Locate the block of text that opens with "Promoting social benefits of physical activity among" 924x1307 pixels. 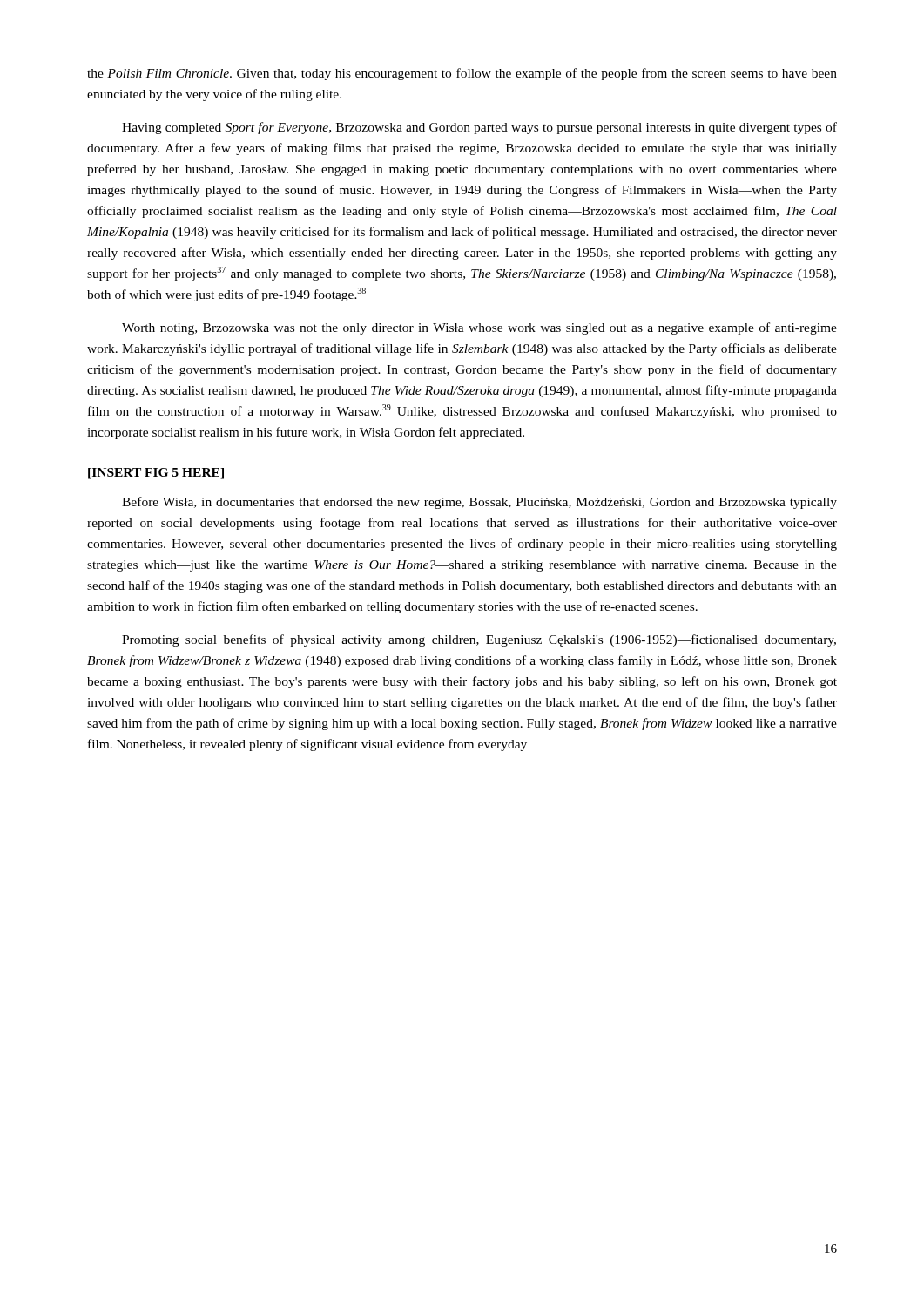click(x=462, y=692)
